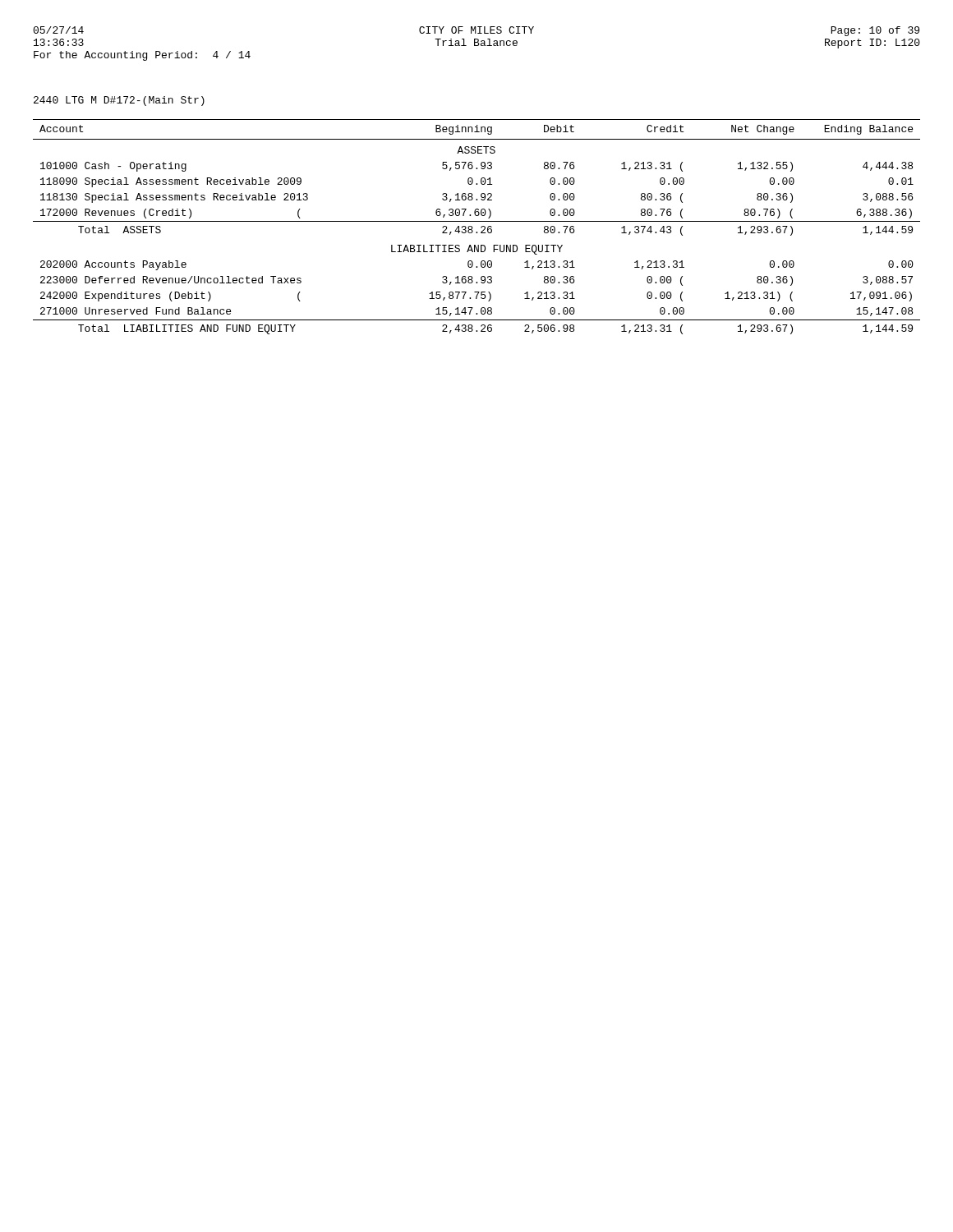
Task: Click on the table containing "Ending Balance"
Action: tap(476, 228)
